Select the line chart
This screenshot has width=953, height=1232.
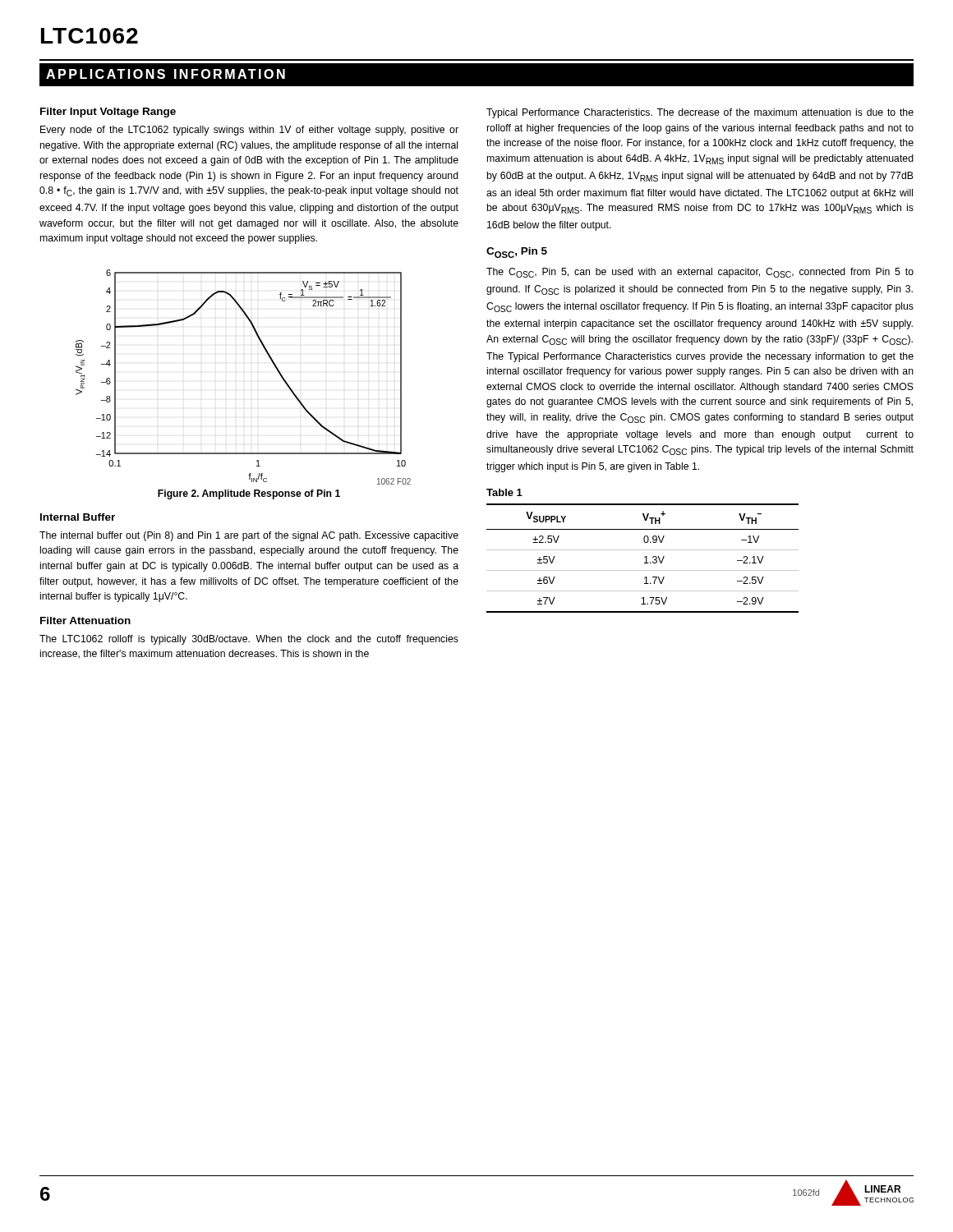(x=249, y=371)
